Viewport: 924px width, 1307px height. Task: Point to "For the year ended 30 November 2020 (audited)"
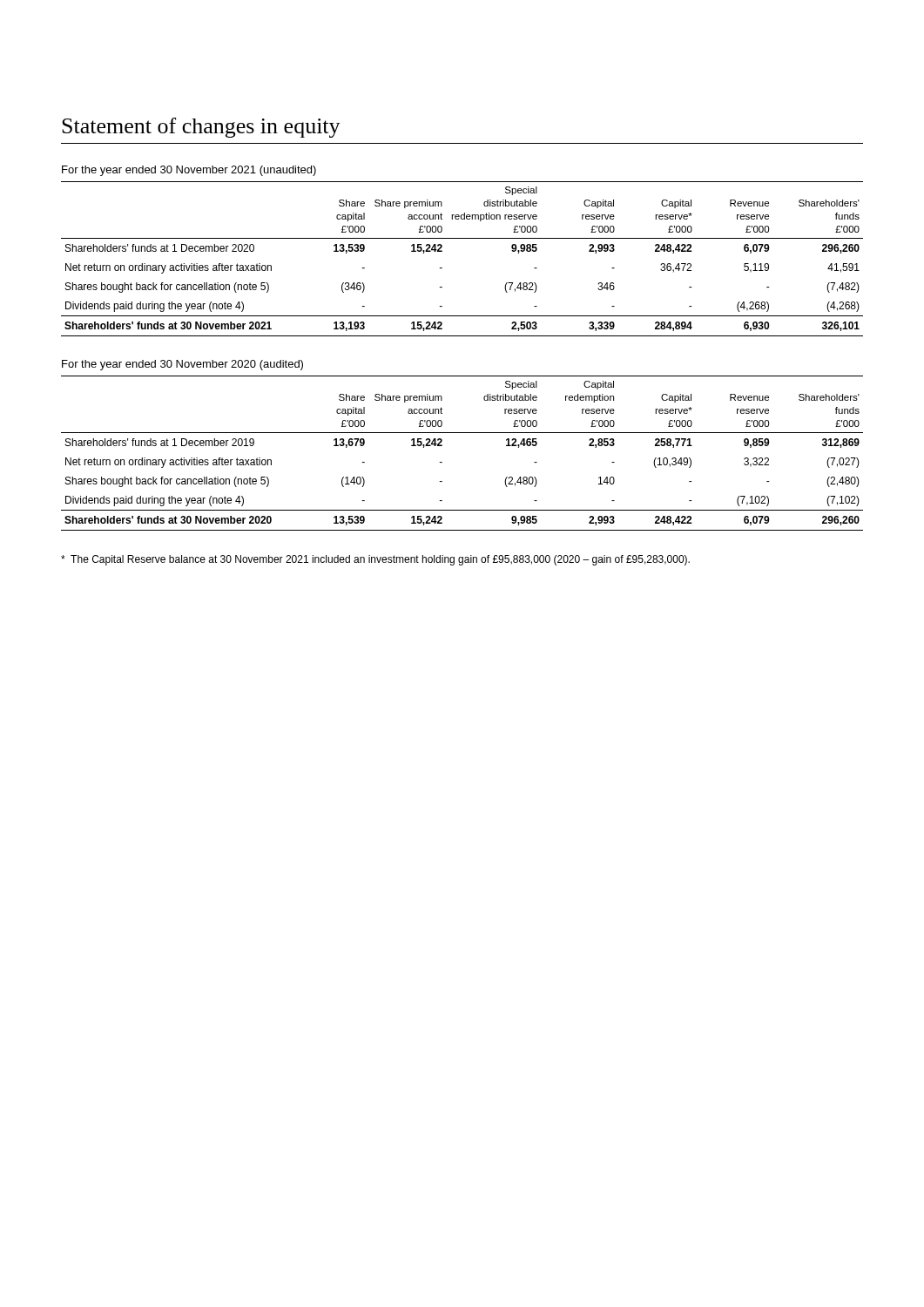click(182, 364)
